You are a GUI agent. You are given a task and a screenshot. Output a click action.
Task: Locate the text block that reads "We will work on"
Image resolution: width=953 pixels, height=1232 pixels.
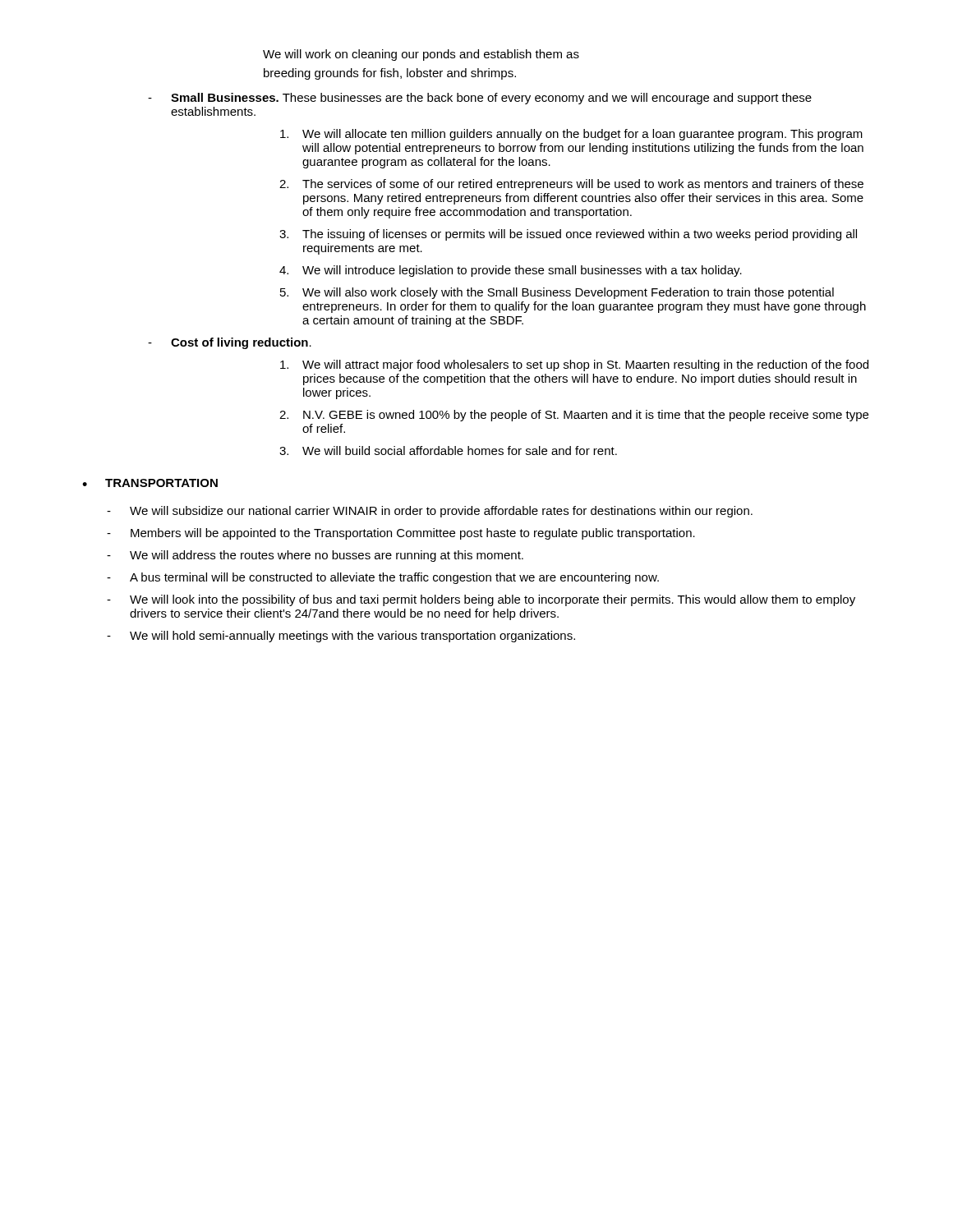[421, 63]
